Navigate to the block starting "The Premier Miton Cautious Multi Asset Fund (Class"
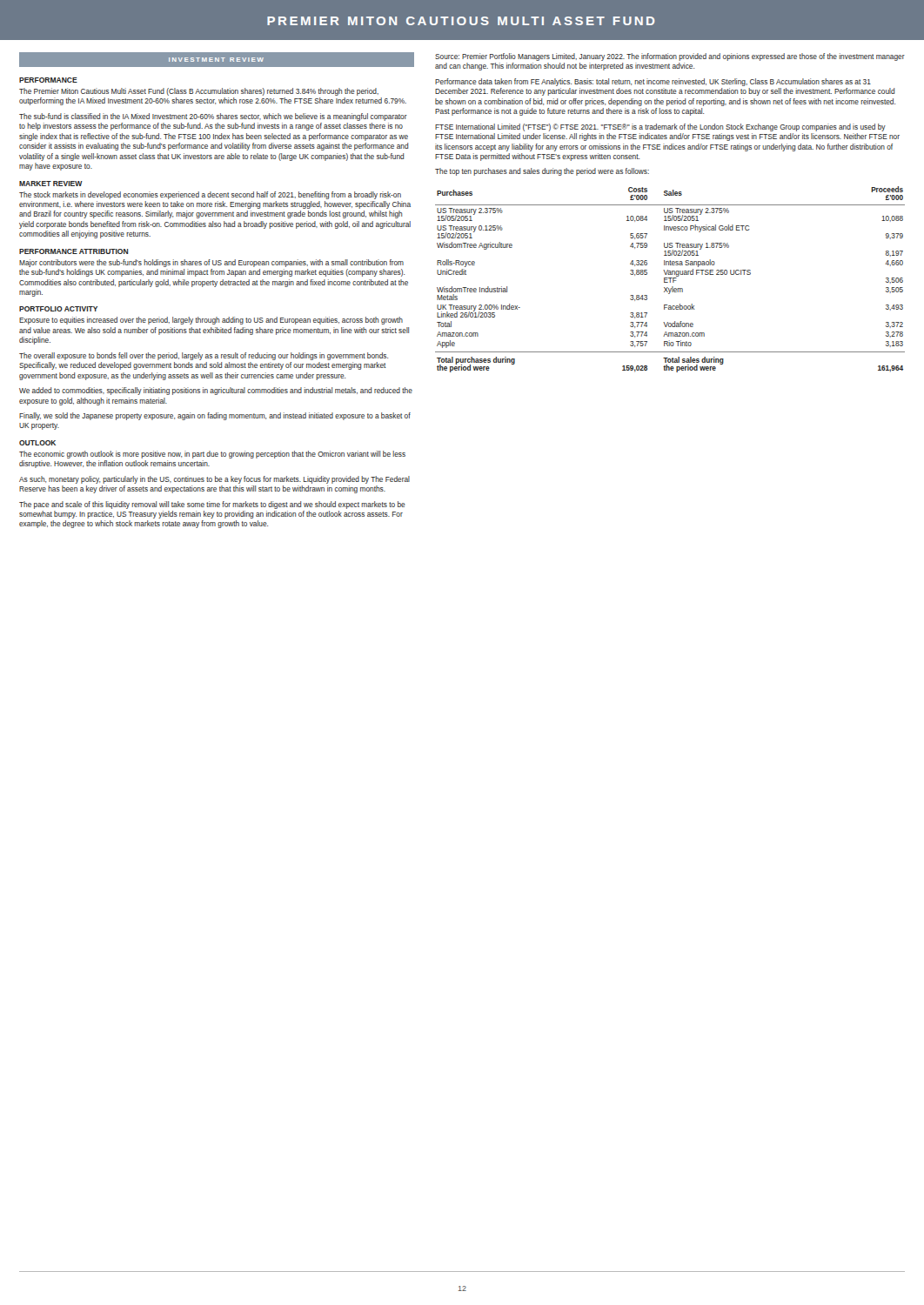The width and height of the screenshot is (924, 1305). coord(213,96)
